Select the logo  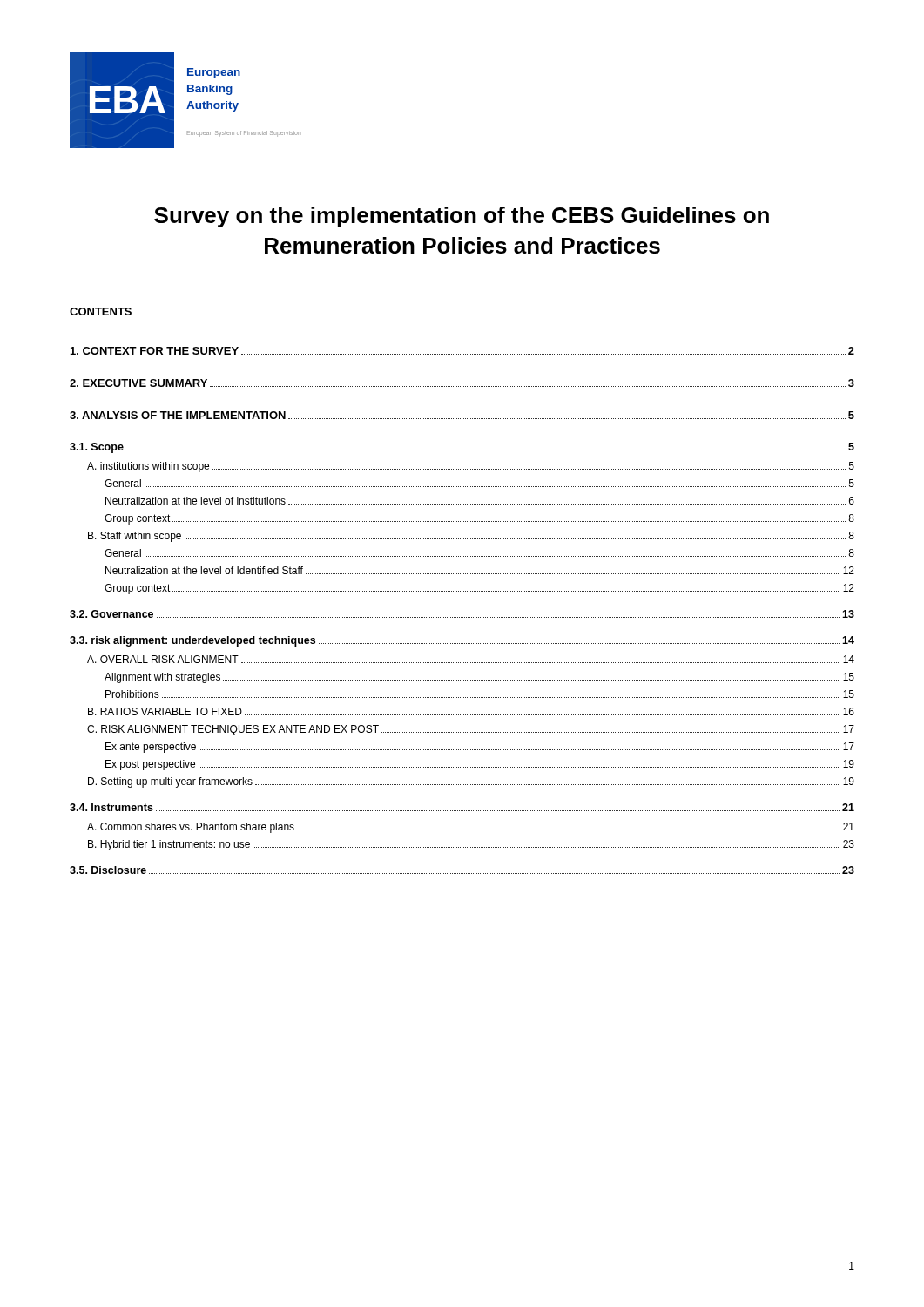(x=209, y=100)
